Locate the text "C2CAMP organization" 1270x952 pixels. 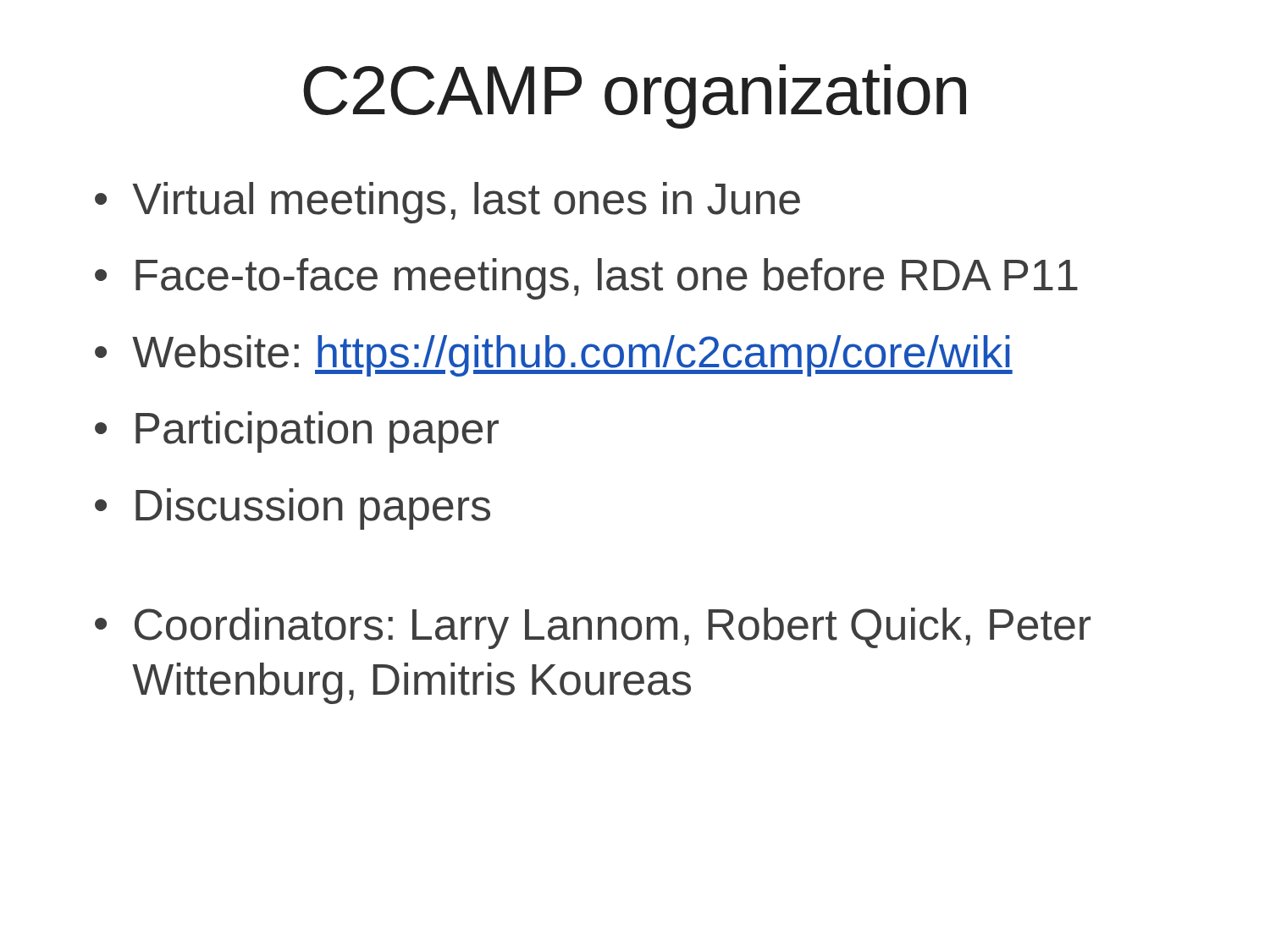pos(635,91)
